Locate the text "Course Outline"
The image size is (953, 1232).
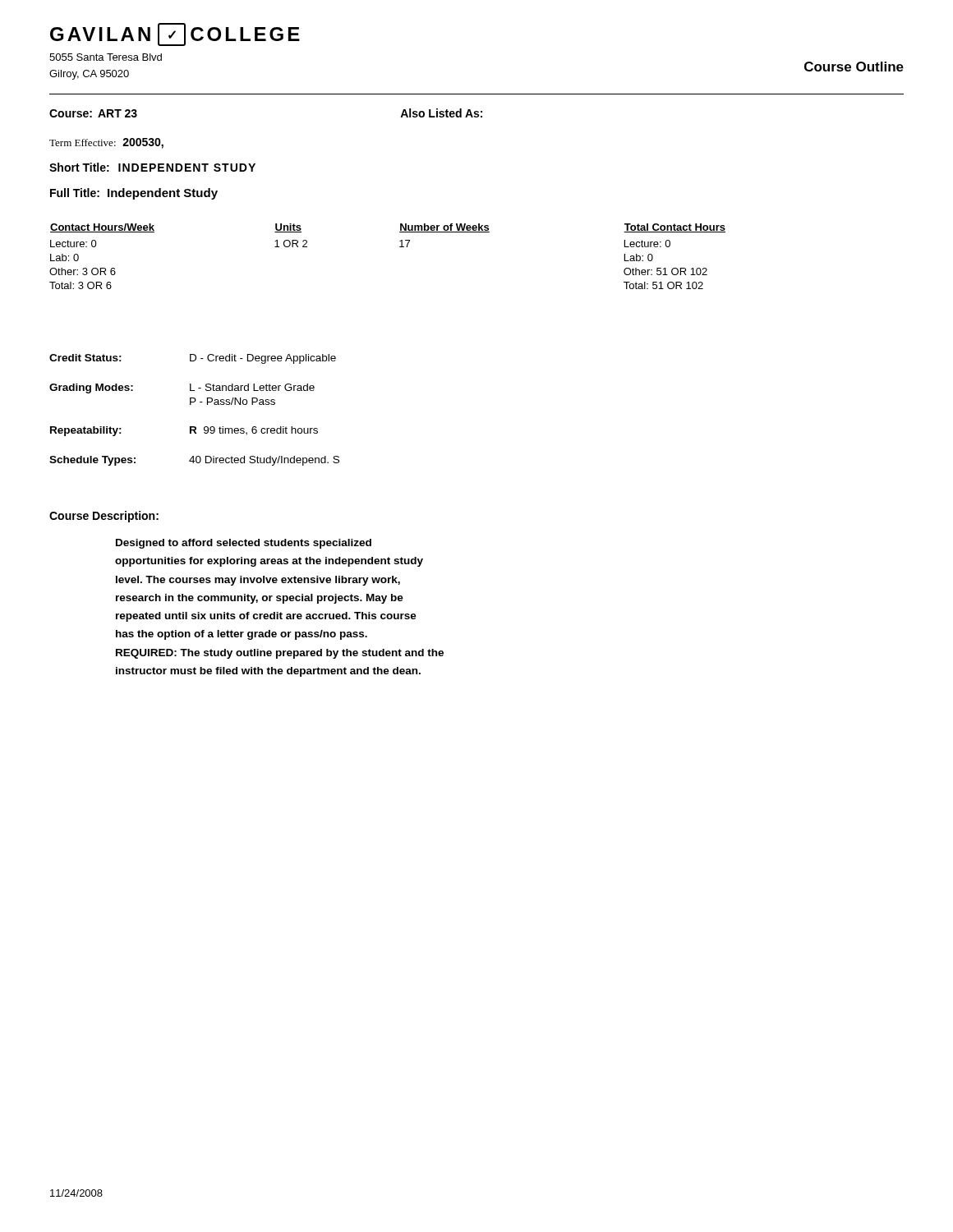(854, 67)
